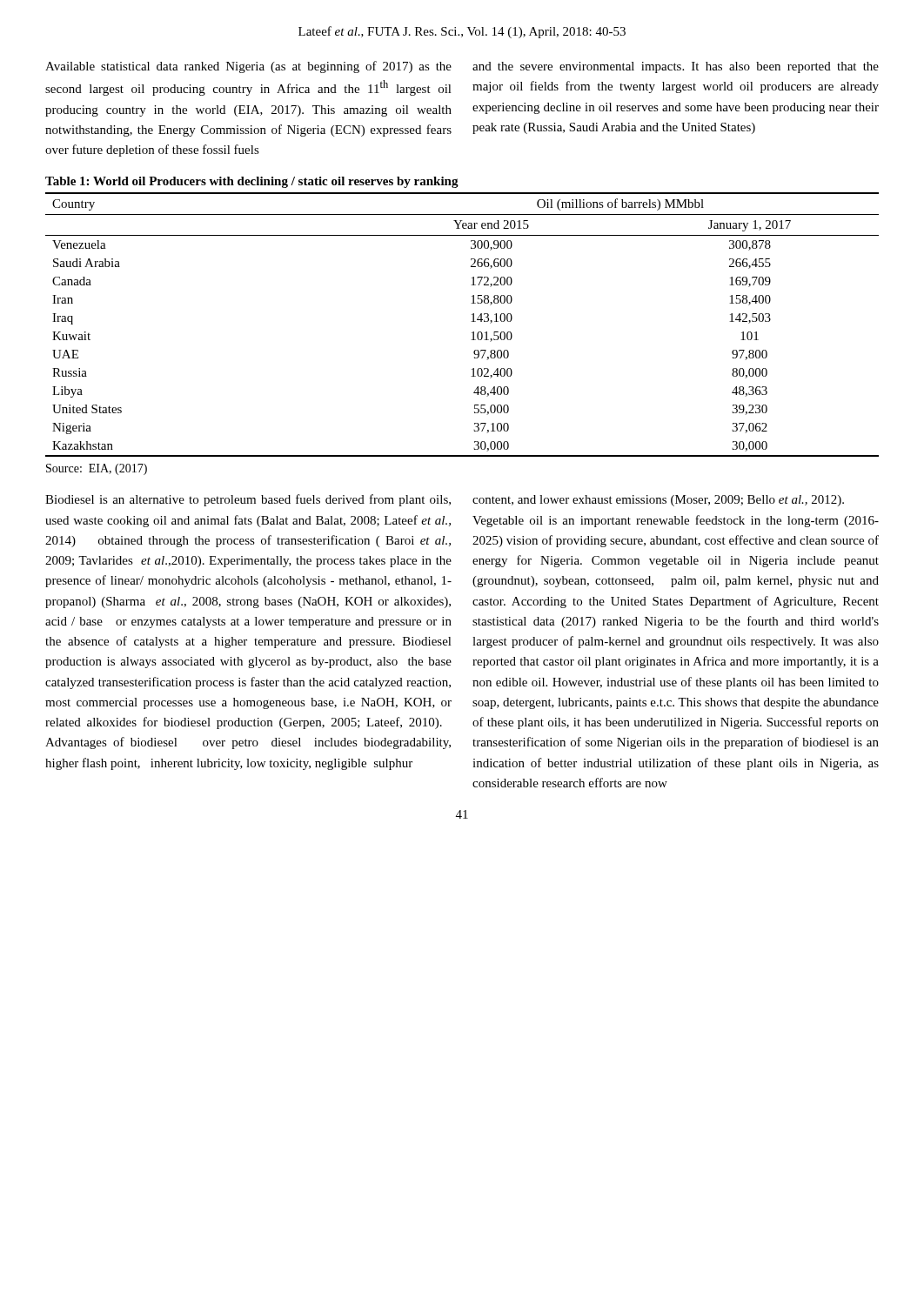Locate the table with the text "Saudi Arabia"
924x1305 pixels.
tap(462, 325)
